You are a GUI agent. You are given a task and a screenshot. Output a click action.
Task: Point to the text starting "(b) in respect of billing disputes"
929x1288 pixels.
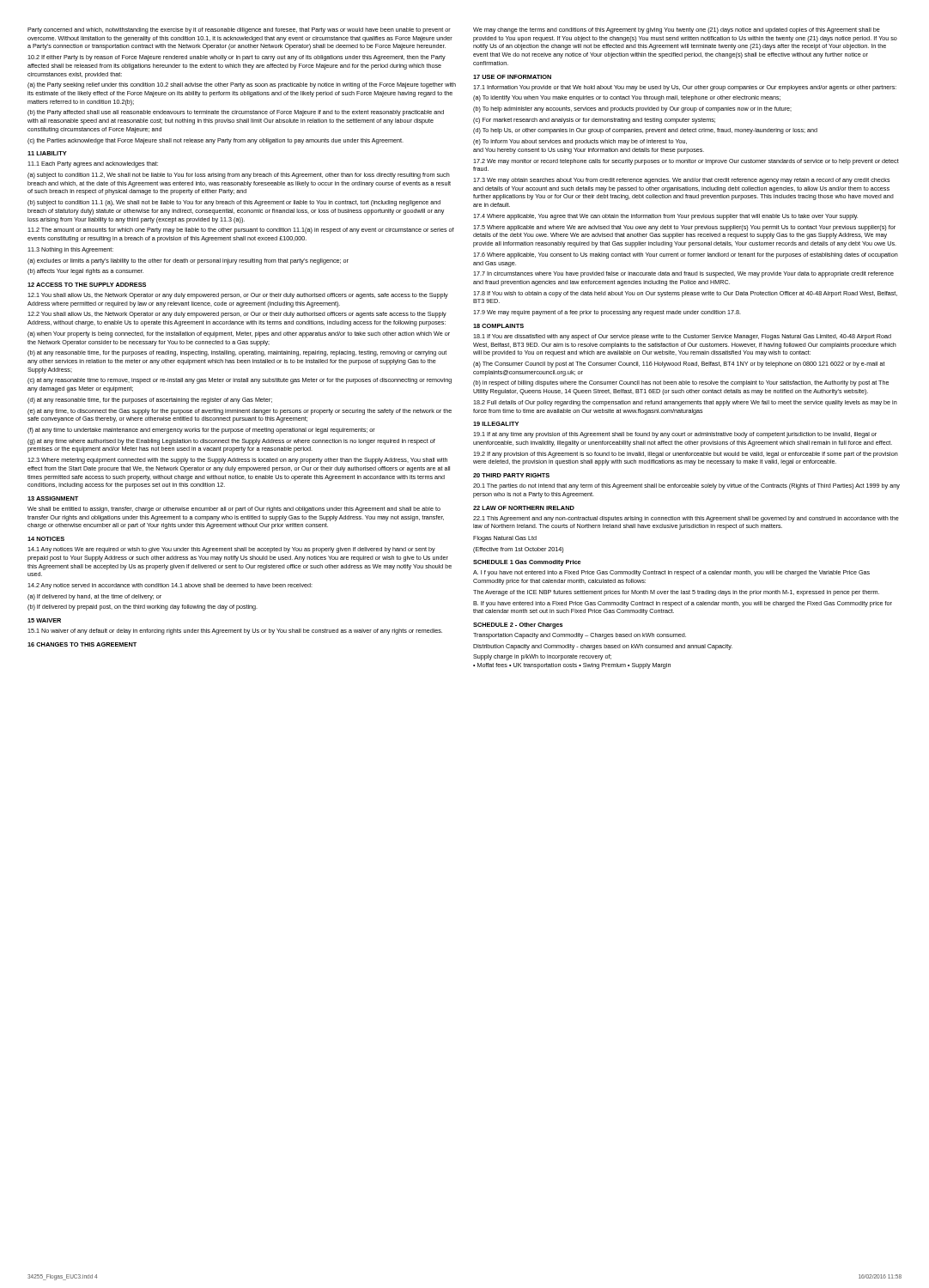coord(687,387)
